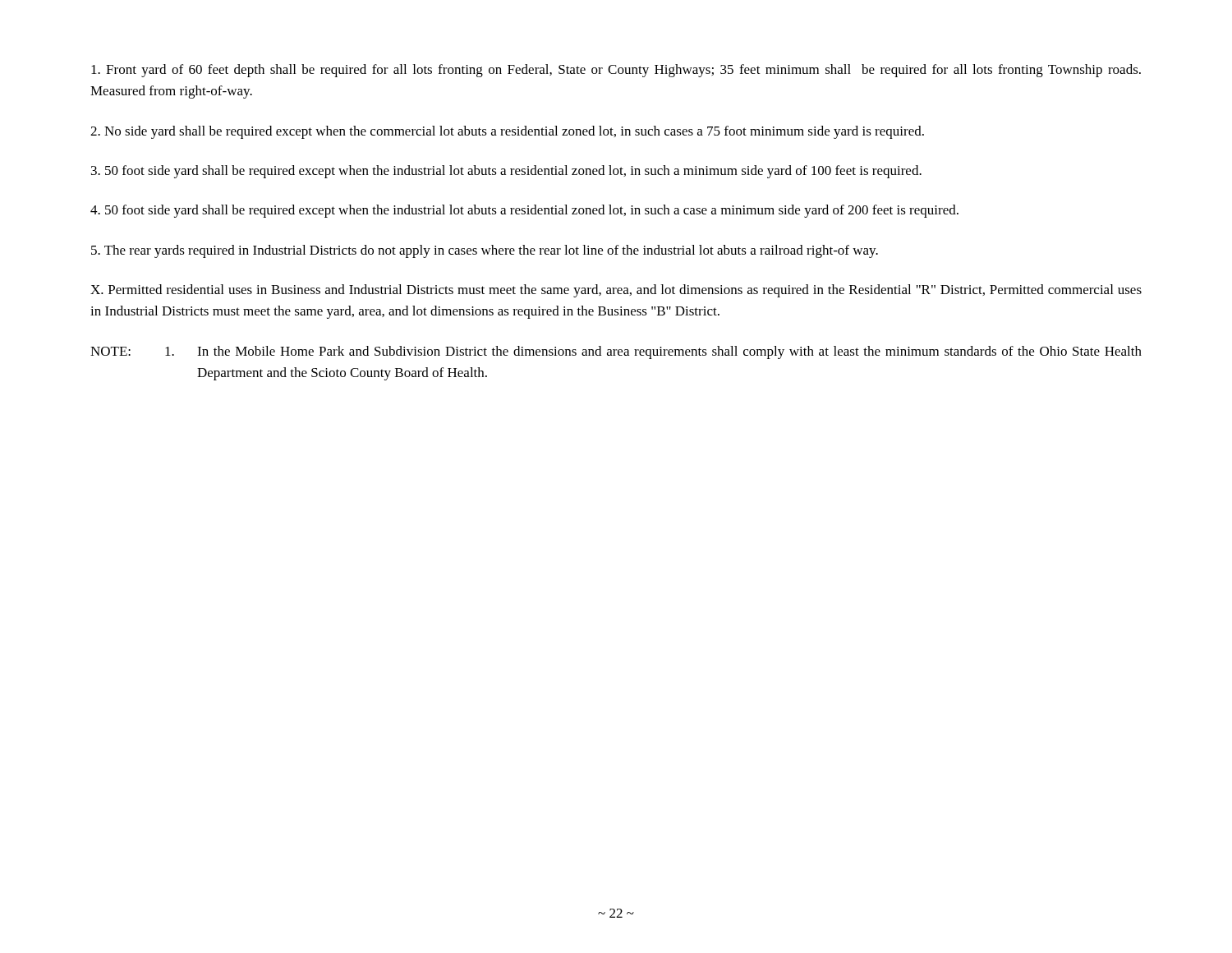Image resolution: width=1232 pixels, height=953 pixels.
Task: Select the text block starting "NOTE: 1. In the"
Action: tap(616, 362)
